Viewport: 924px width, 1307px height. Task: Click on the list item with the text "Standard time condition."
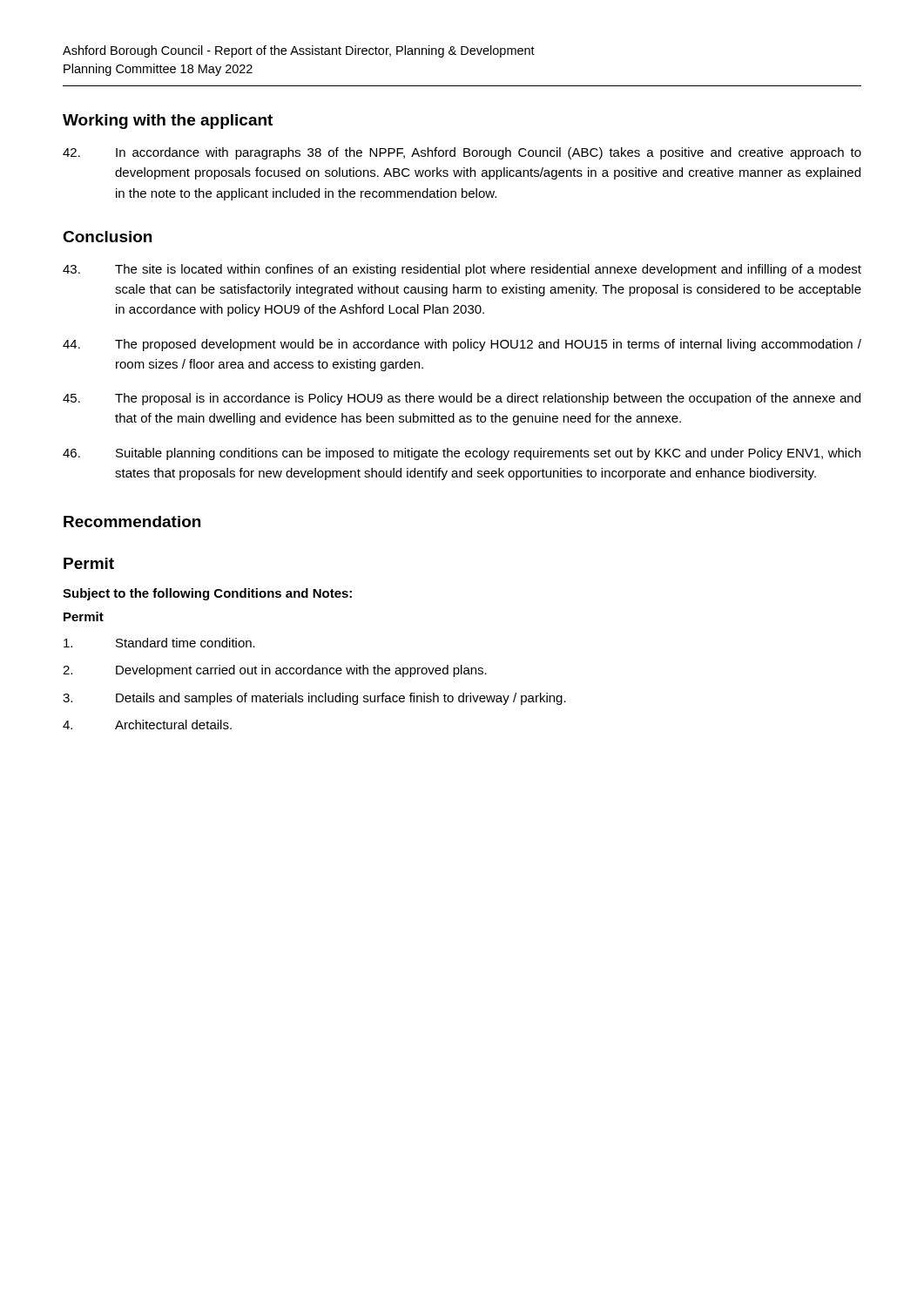(x=159, y=643)
